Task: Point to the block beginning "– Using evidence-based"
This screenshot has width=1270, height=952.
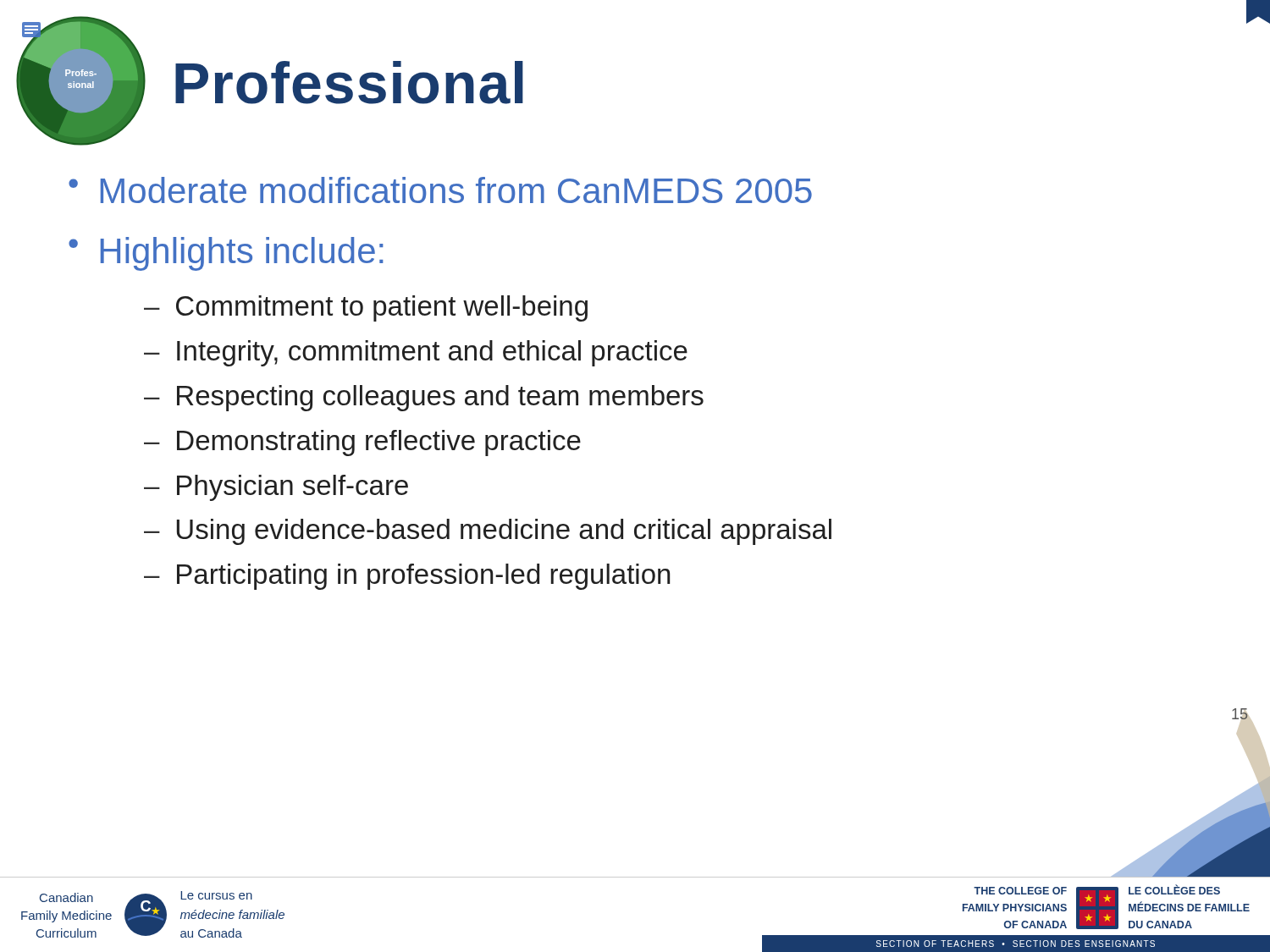Action: 489,531
